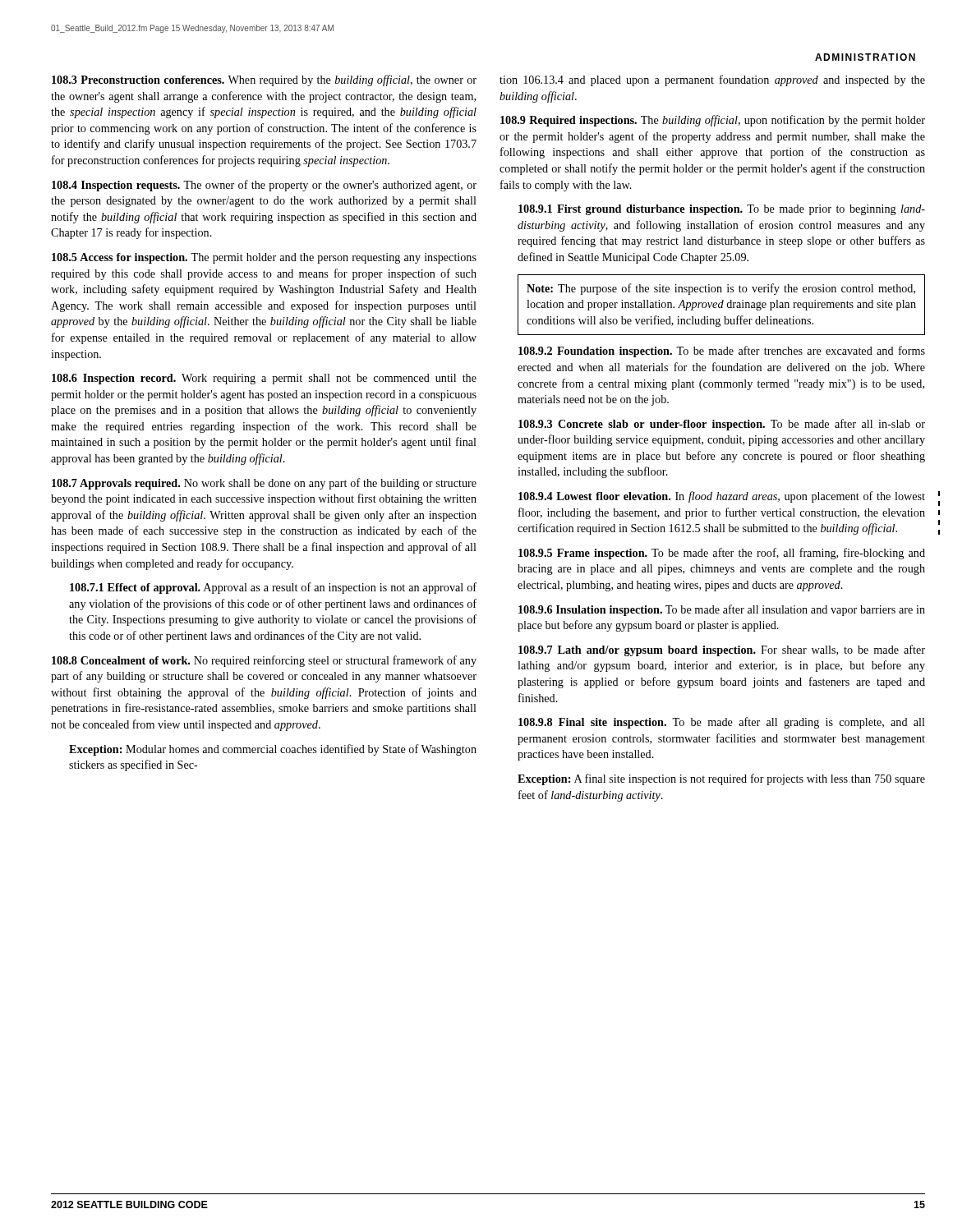976x1232 pixels.
Task: Select the text block starting "3 Preconstruction conferences. When required"
Action: coord(264,121)
